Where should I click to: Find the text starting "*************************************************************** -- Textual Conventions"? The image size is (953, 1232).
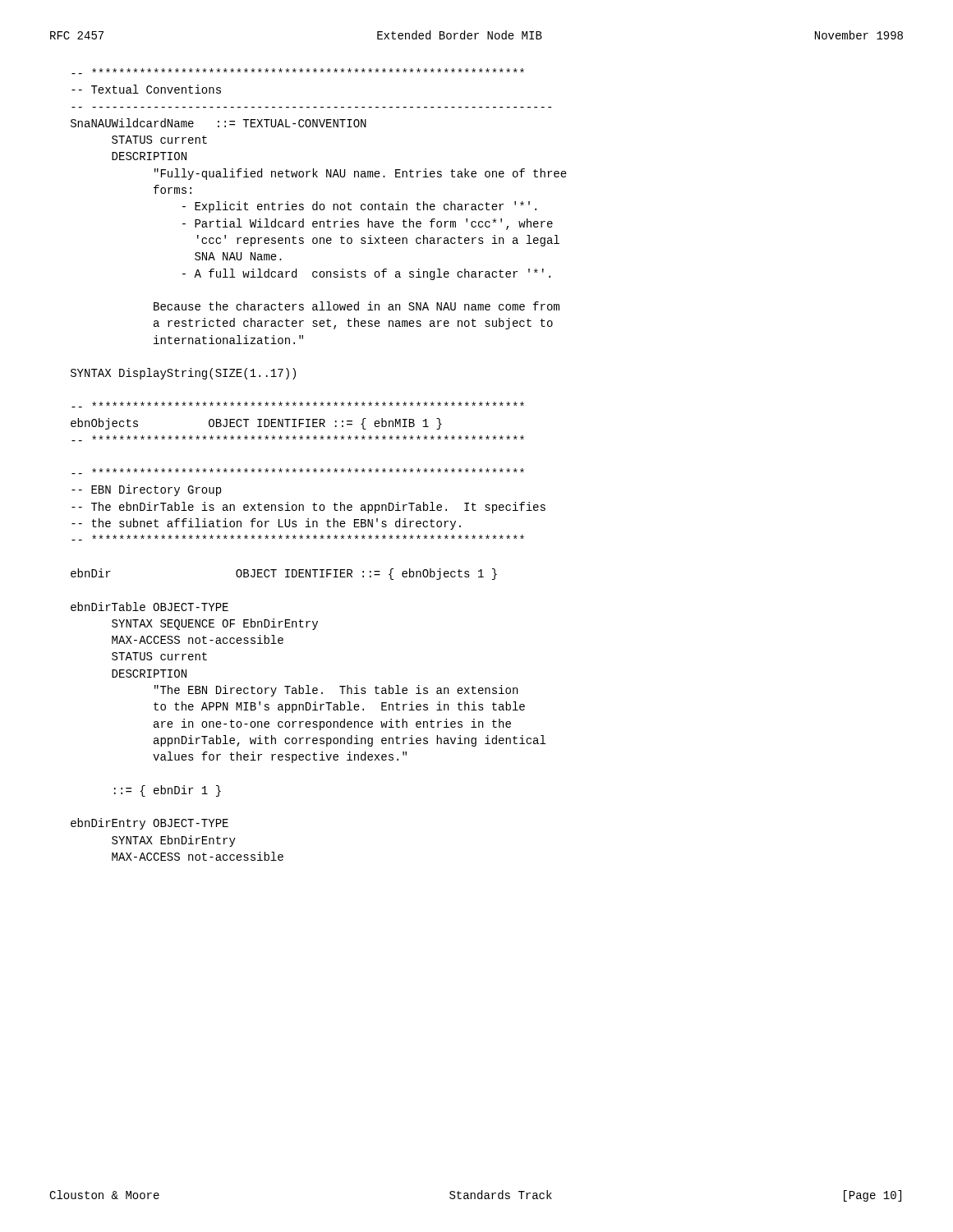click(x=308, y=466)
